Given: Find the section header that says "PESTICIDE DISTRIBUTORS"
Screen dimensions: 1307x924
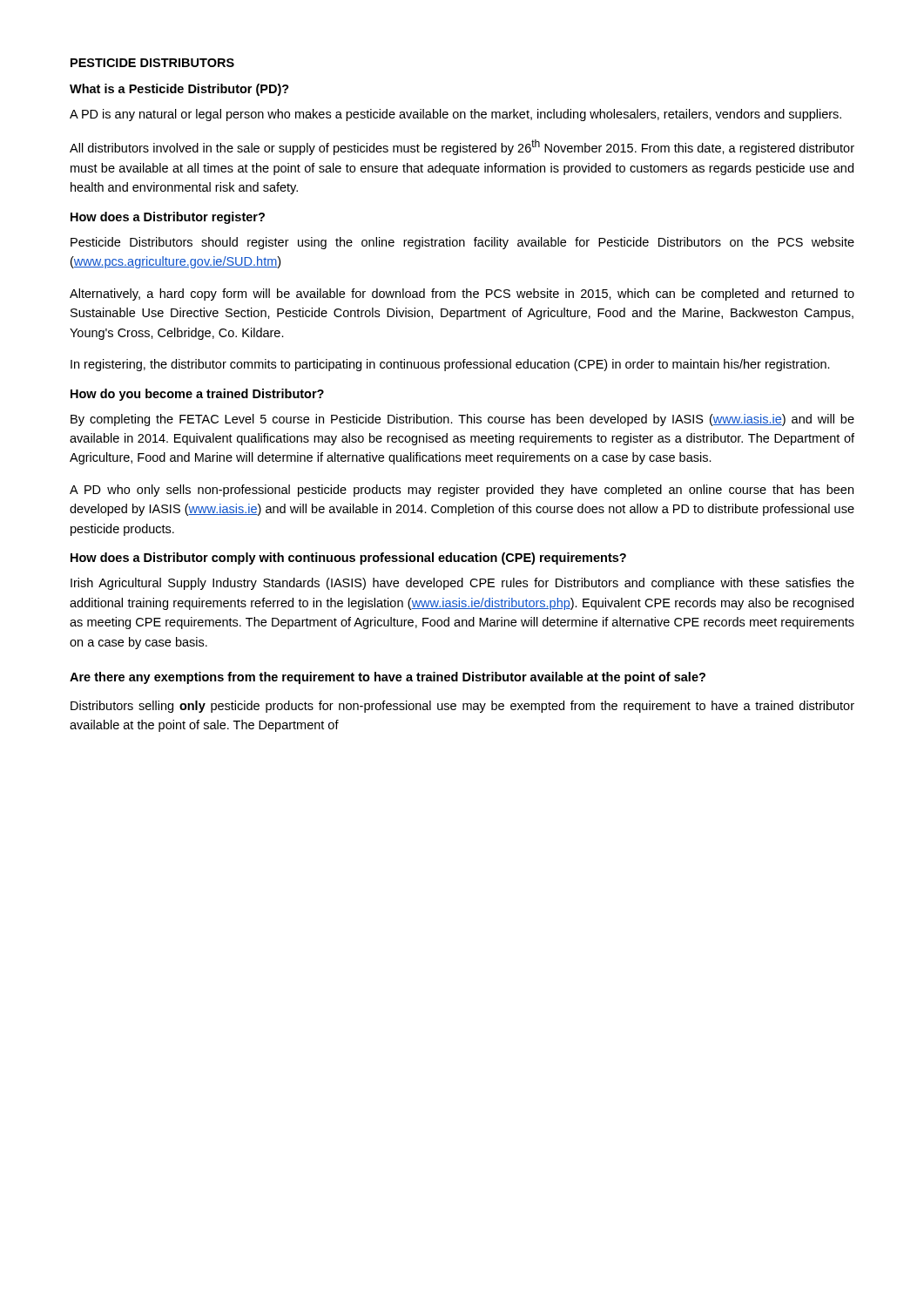Looking at the screenshot, I should [152, 63].
